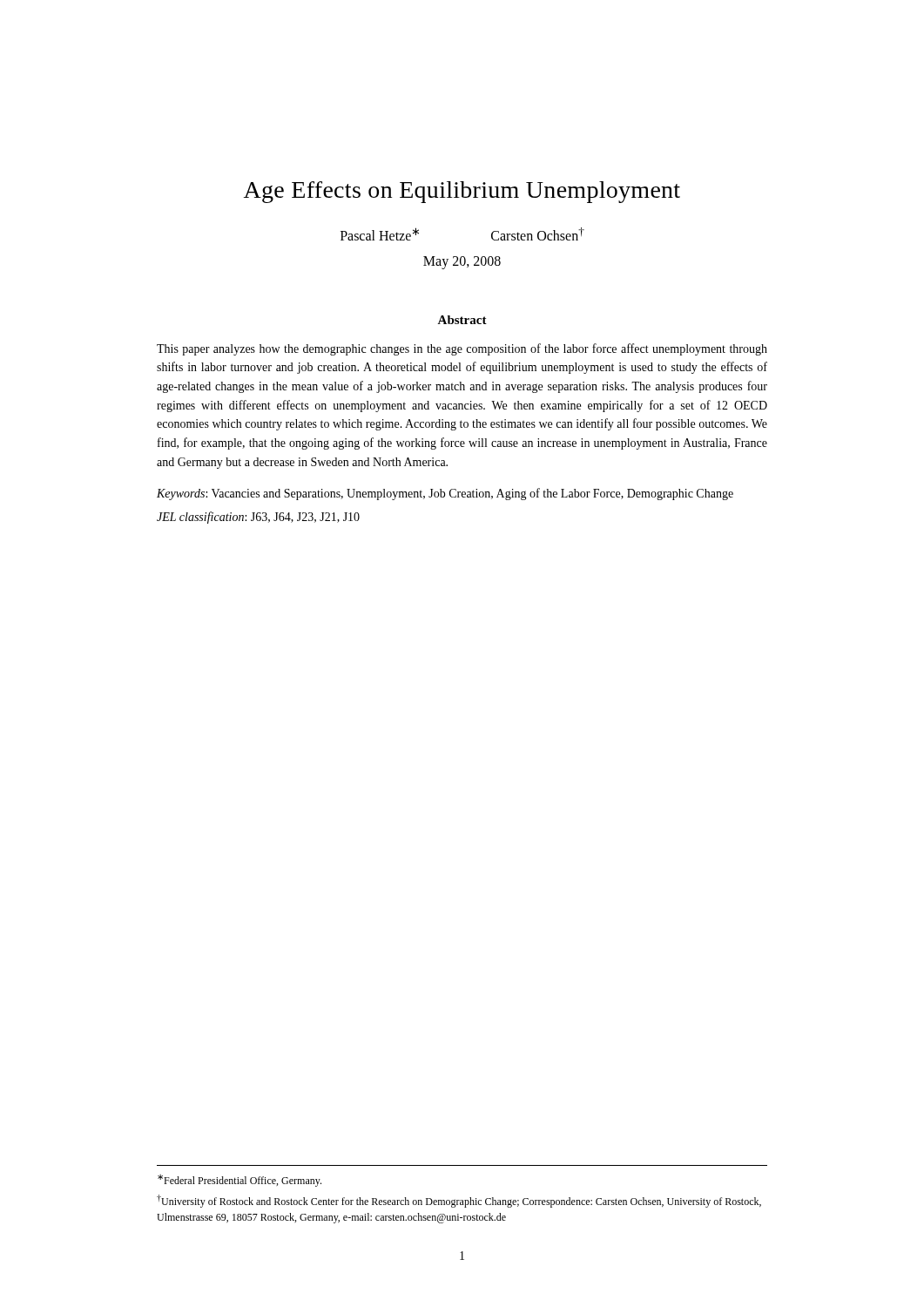Screen dimensions: 1307x924
Task: Find the region starting "Pascal Hetze∗ Carsten"
Action: coord(382,234)
